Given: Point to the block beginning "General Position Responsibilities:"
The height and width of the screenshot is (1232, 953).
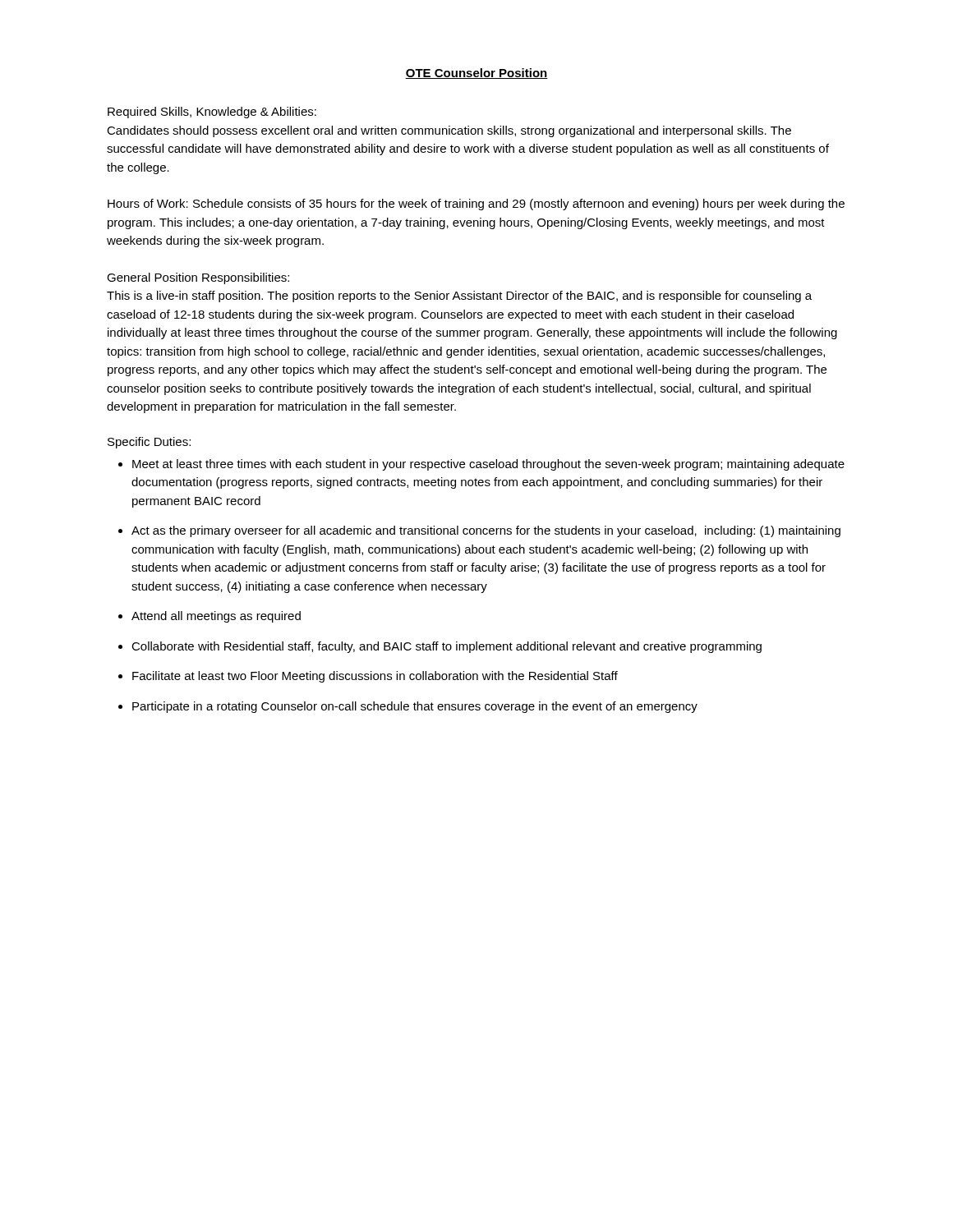Looking at the screenshot, I should click(472, 341).
